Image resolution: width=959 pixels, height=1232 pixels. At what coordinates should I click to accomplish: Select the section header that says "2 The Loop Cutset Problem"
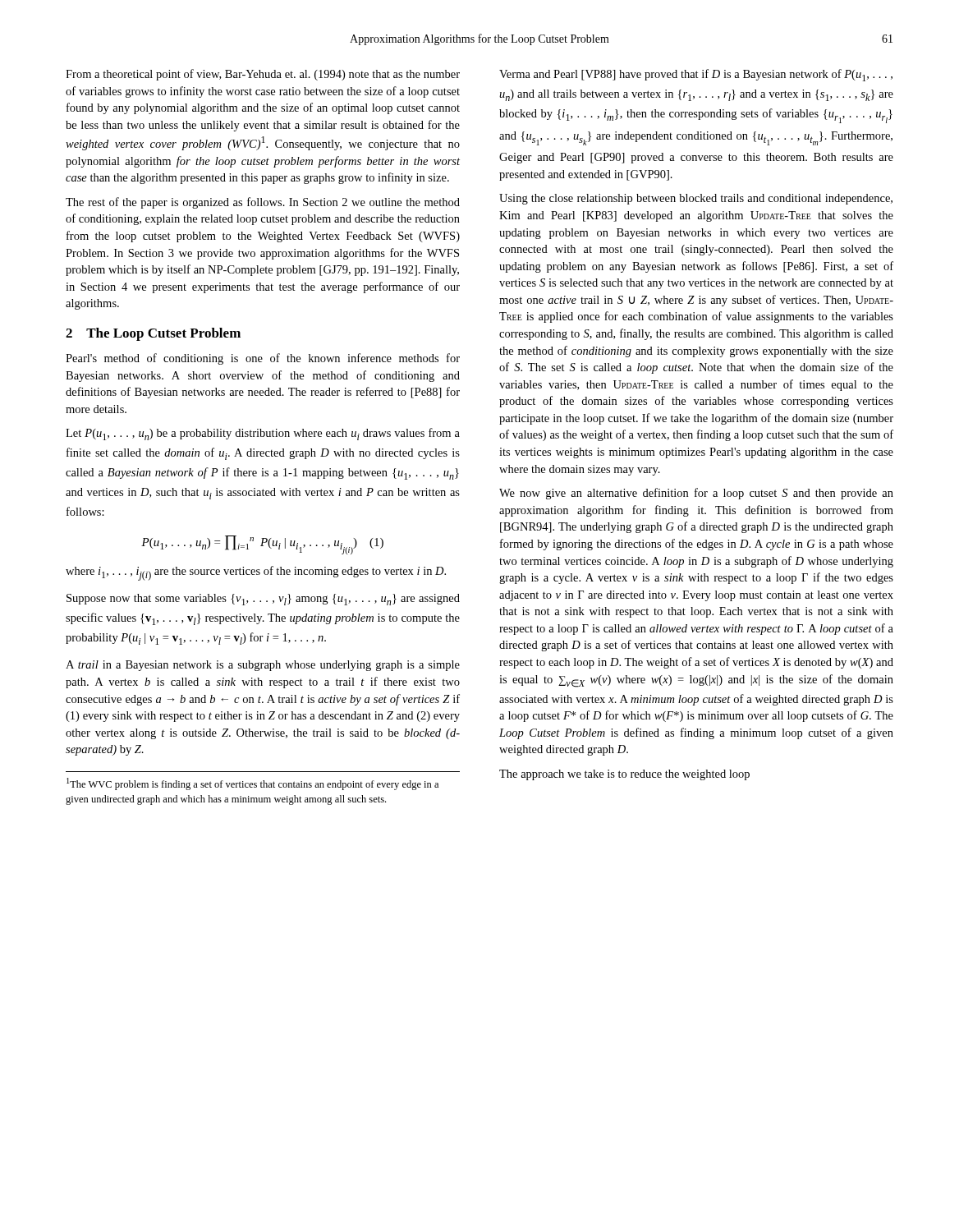pos(153,333)
